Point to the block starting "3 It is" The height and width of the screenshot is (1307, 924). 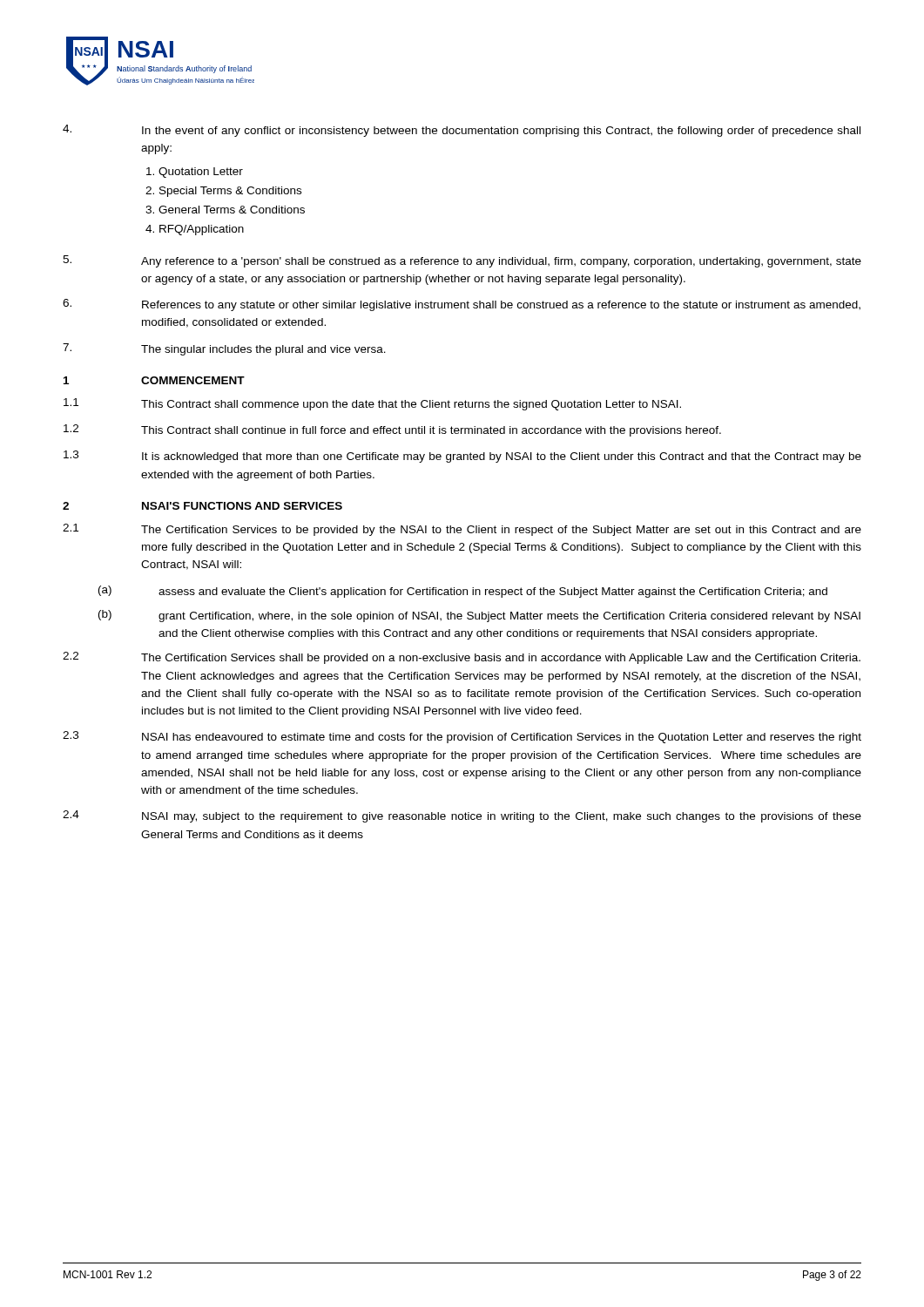click(x=462, y=466)
